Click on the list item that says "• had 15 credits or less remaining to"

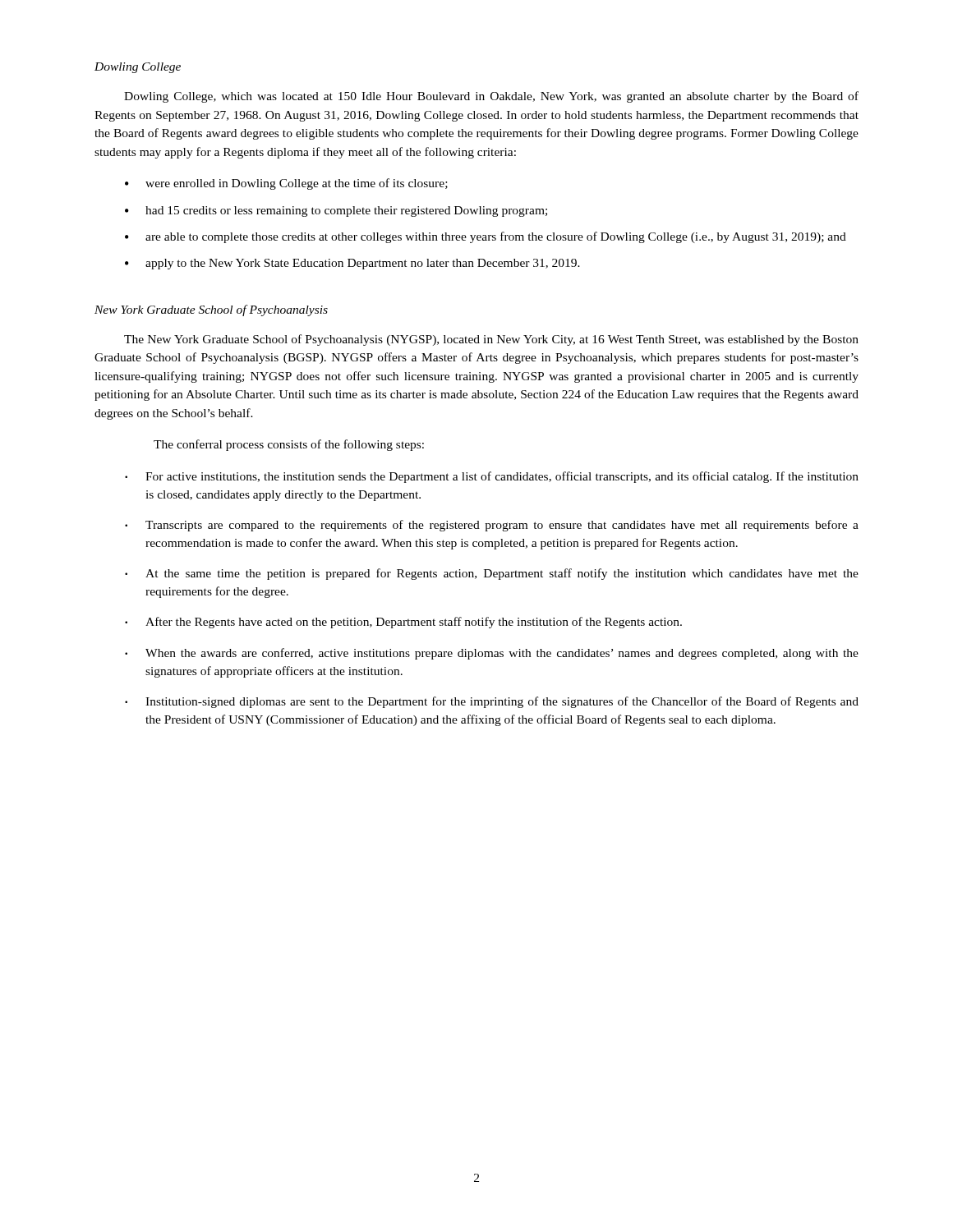click(491, 211)
